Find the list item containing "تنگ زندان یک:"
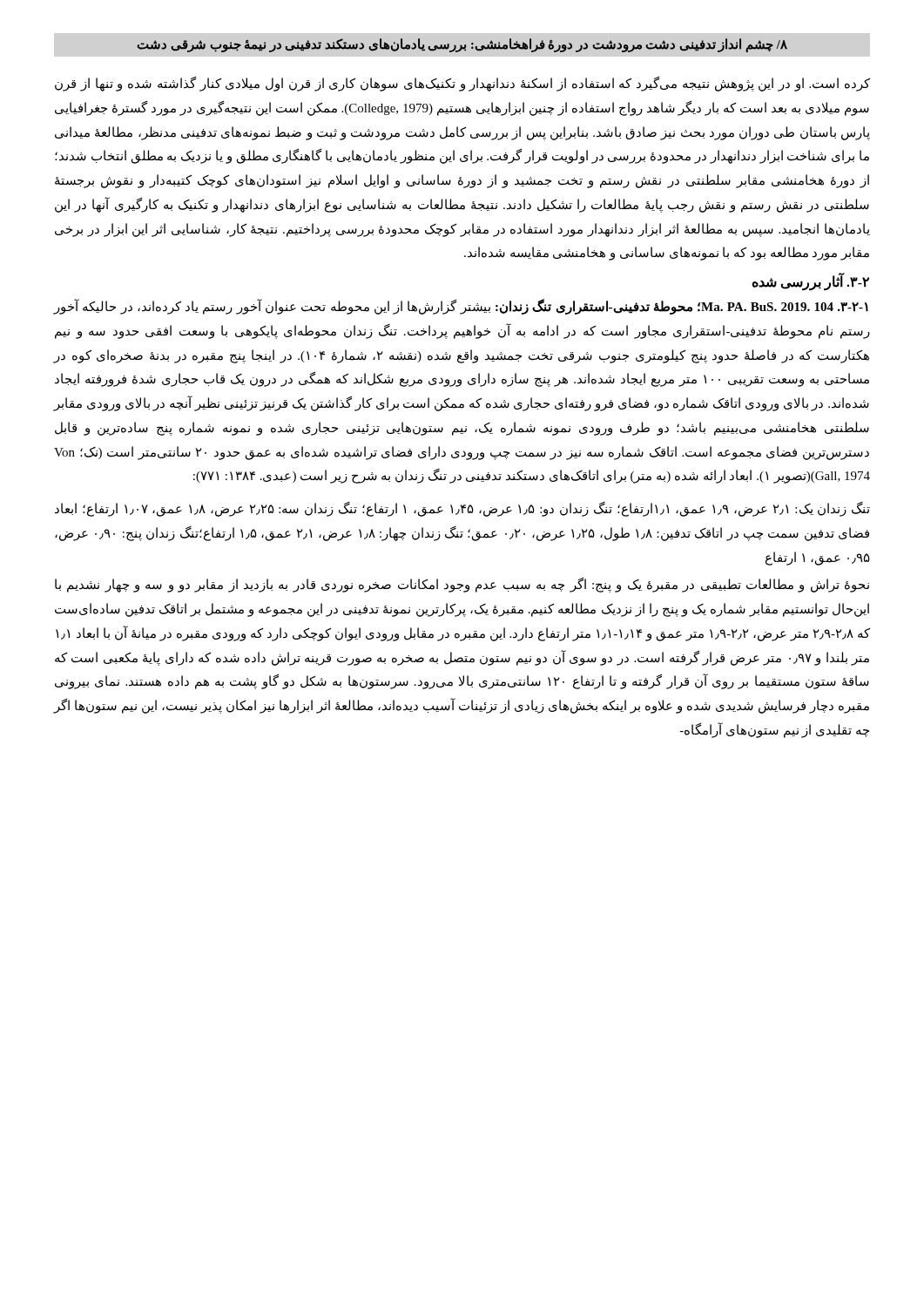This screenshot has height=1307, width=924. click(462, 533)
